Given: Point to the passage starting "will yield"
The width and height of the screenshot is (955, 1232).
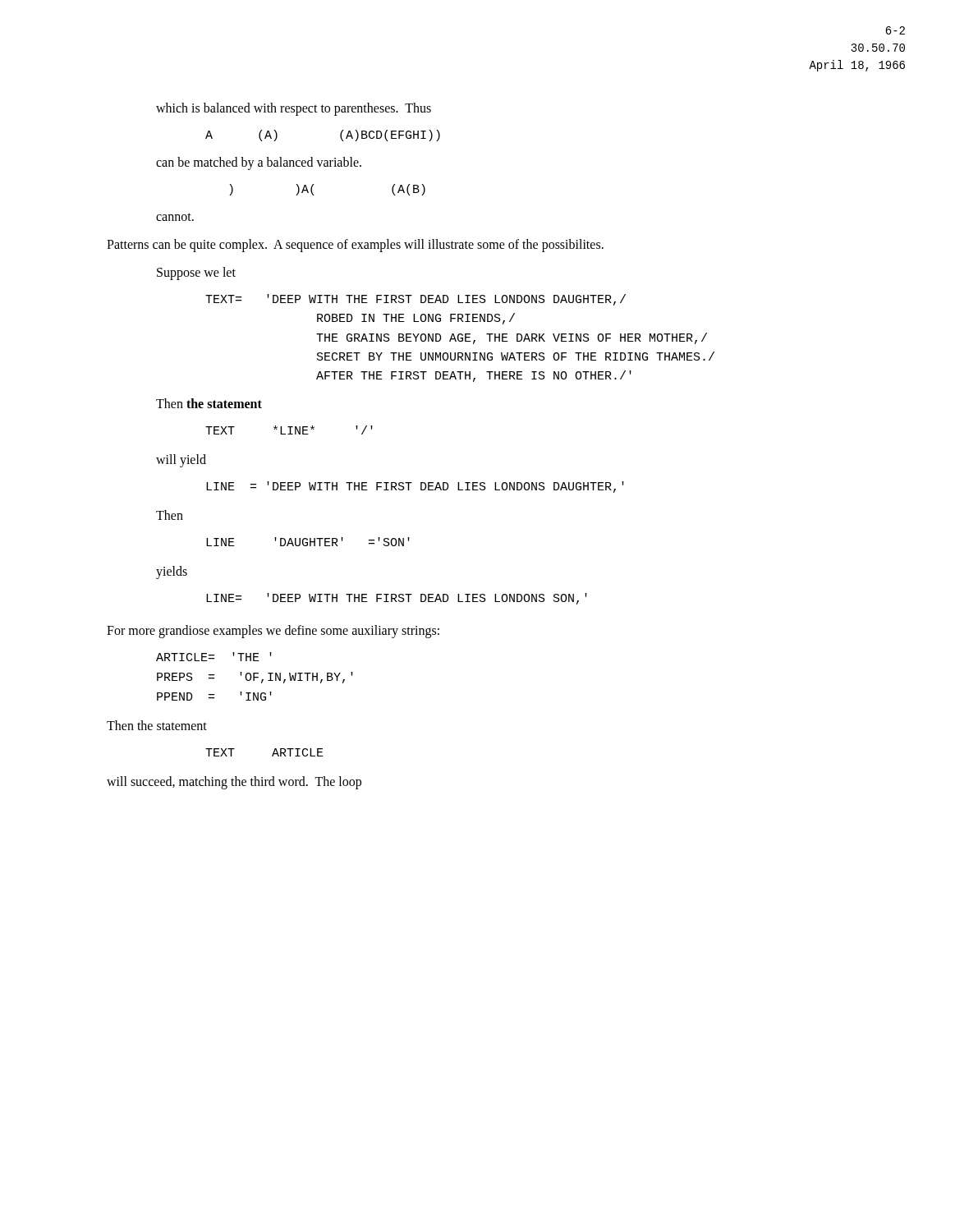Looking at the screenshot, I should pyautogui.click(x=181, y=460).
